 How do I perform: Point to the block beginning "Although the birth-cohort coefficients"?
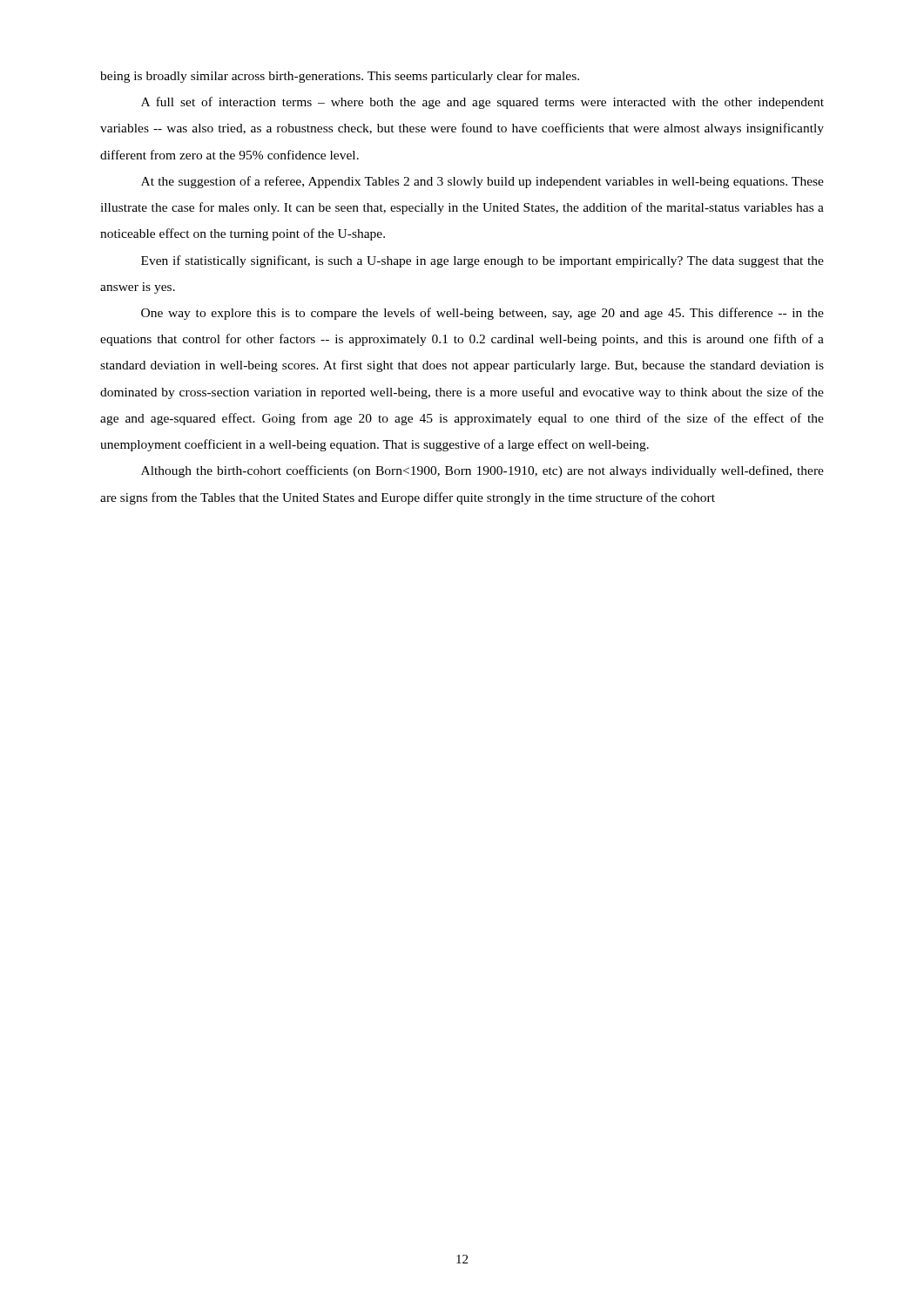(462, 484)
